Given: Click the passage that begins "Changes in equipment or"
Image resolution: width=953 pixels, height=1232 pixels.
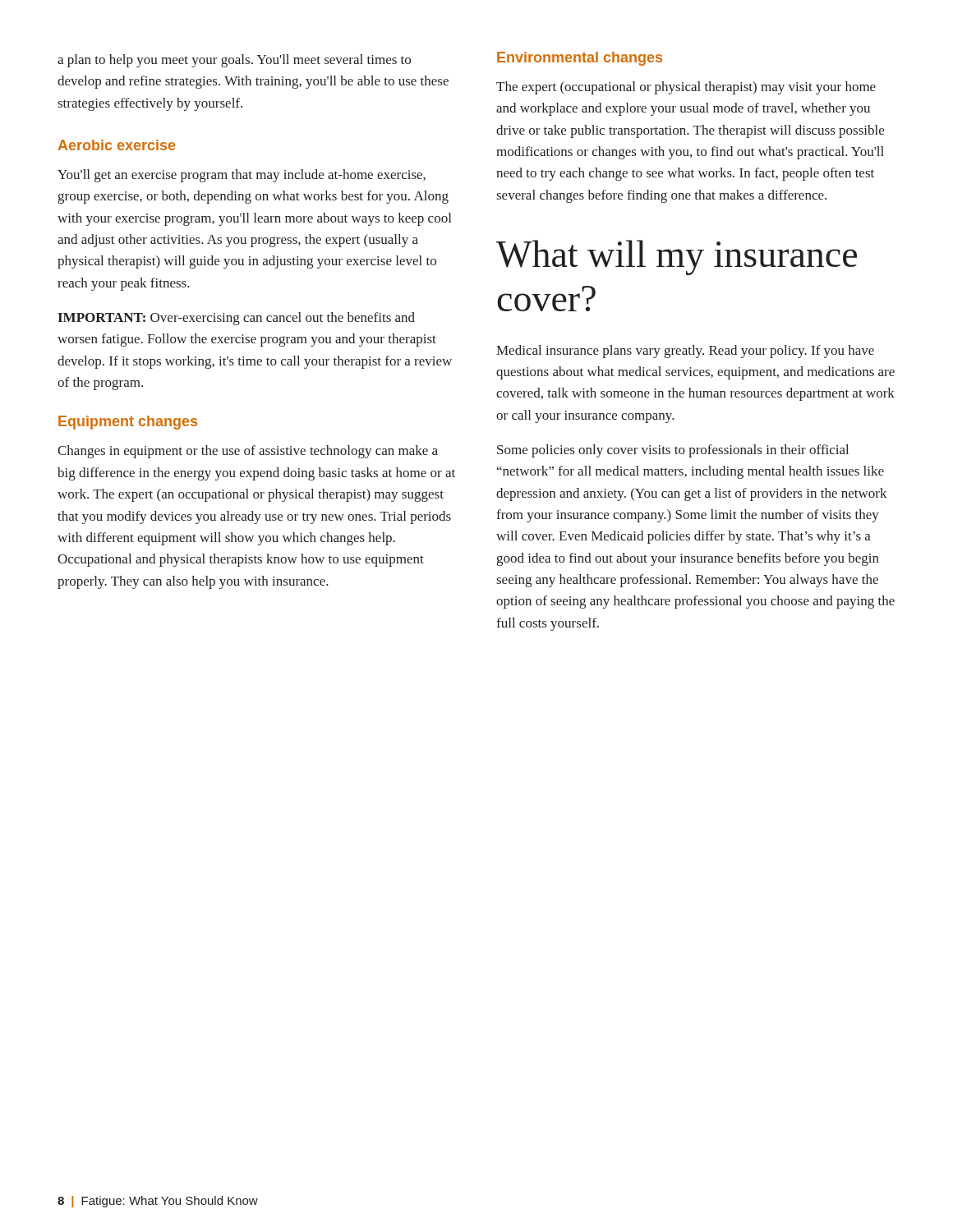Looking at the screenshot, I should 257,516.
